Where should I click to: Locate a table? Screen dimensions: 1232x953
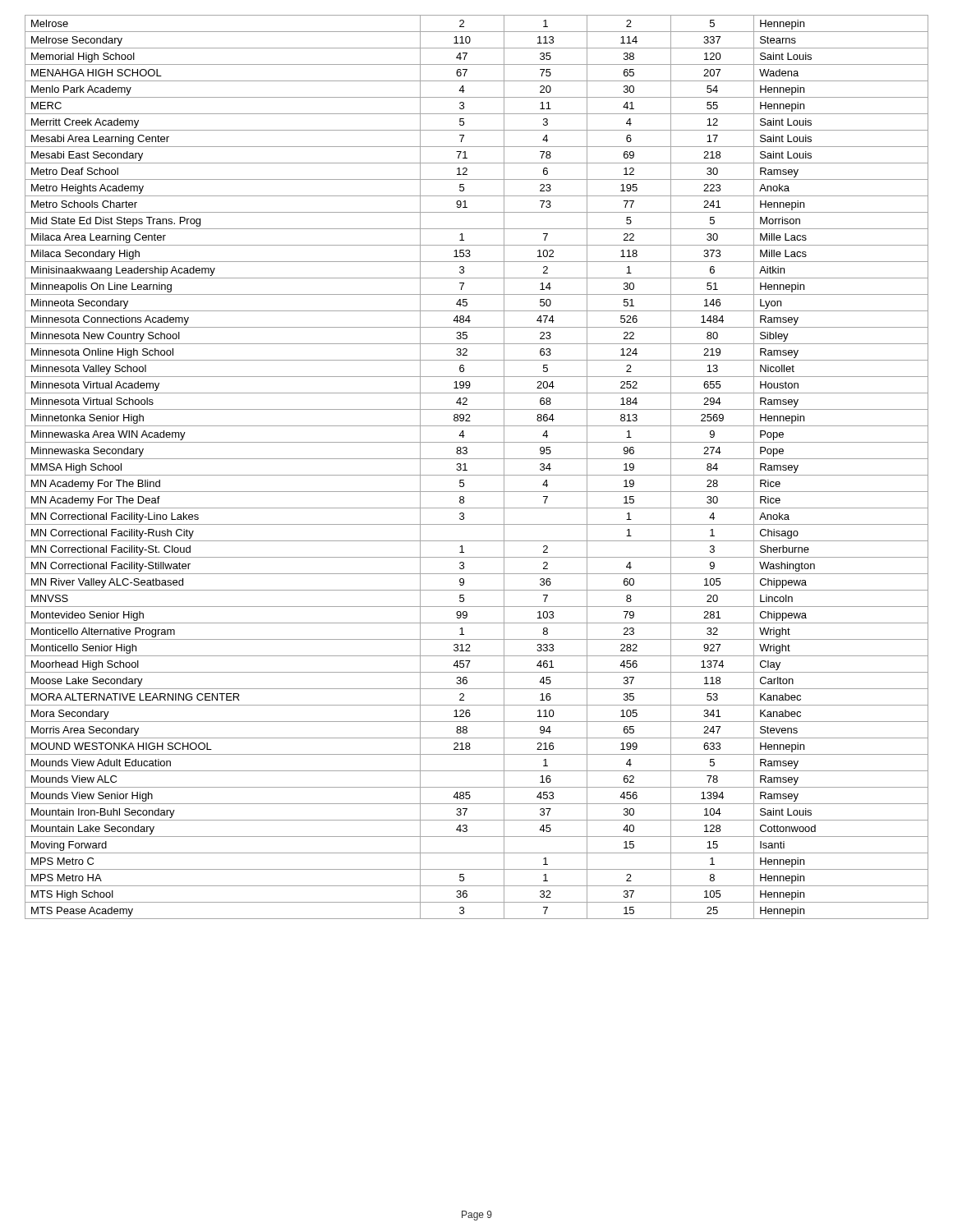pos(476,467)
